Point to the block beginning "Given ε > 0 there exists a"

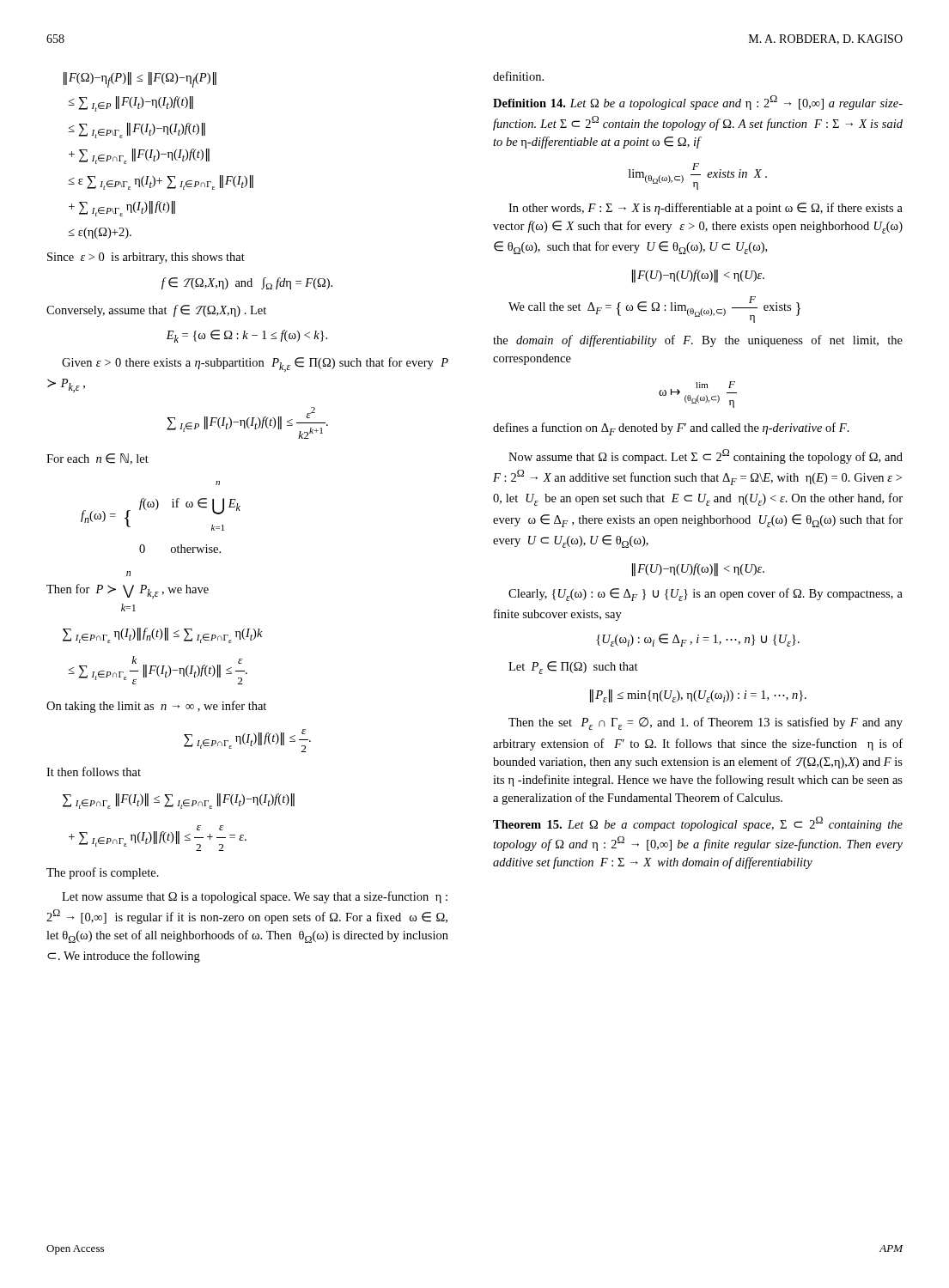pyautogui.click(x=255, y=365)
